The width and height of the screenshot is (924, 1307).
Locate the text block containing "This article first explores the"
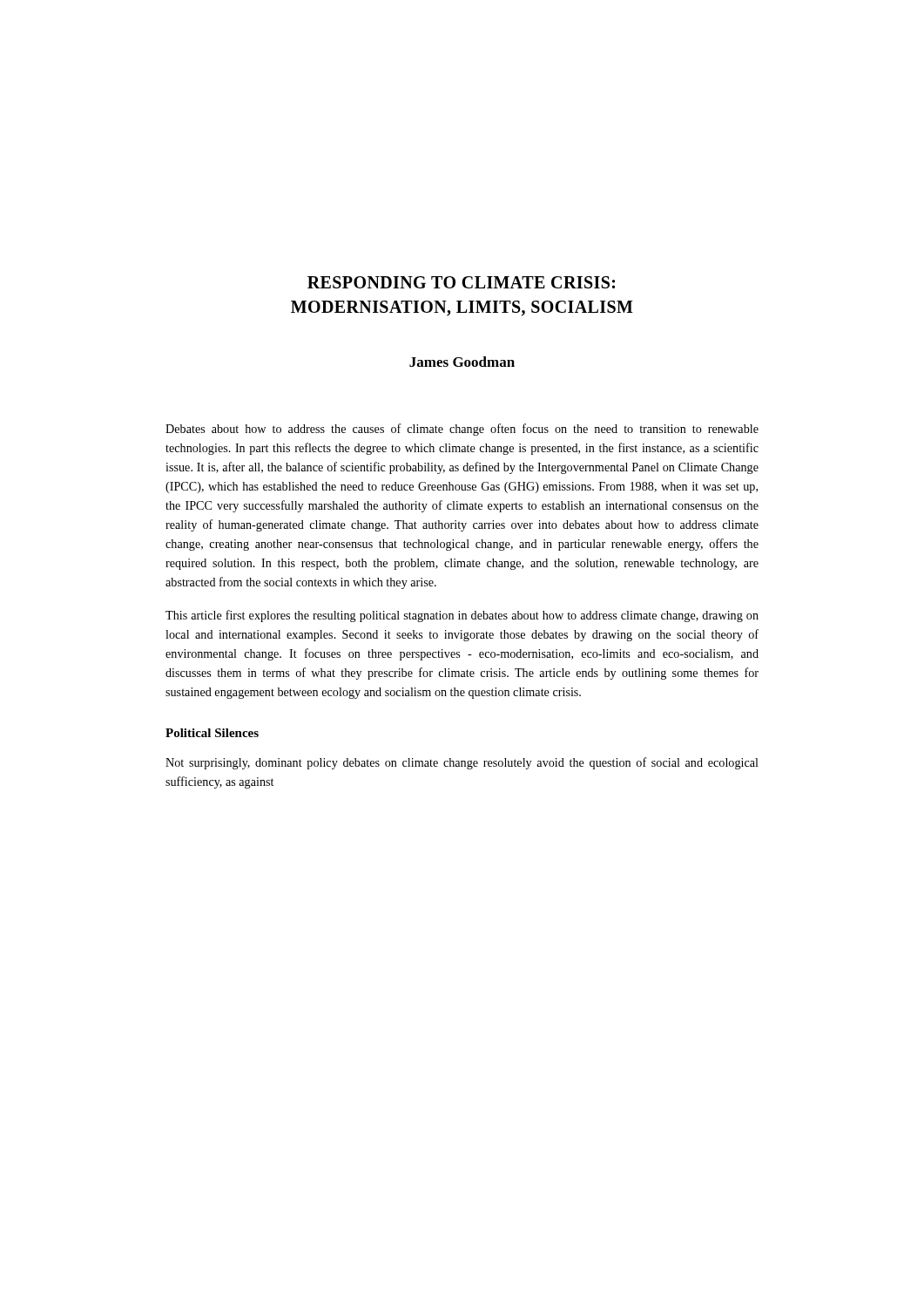[x=462, y=654]
